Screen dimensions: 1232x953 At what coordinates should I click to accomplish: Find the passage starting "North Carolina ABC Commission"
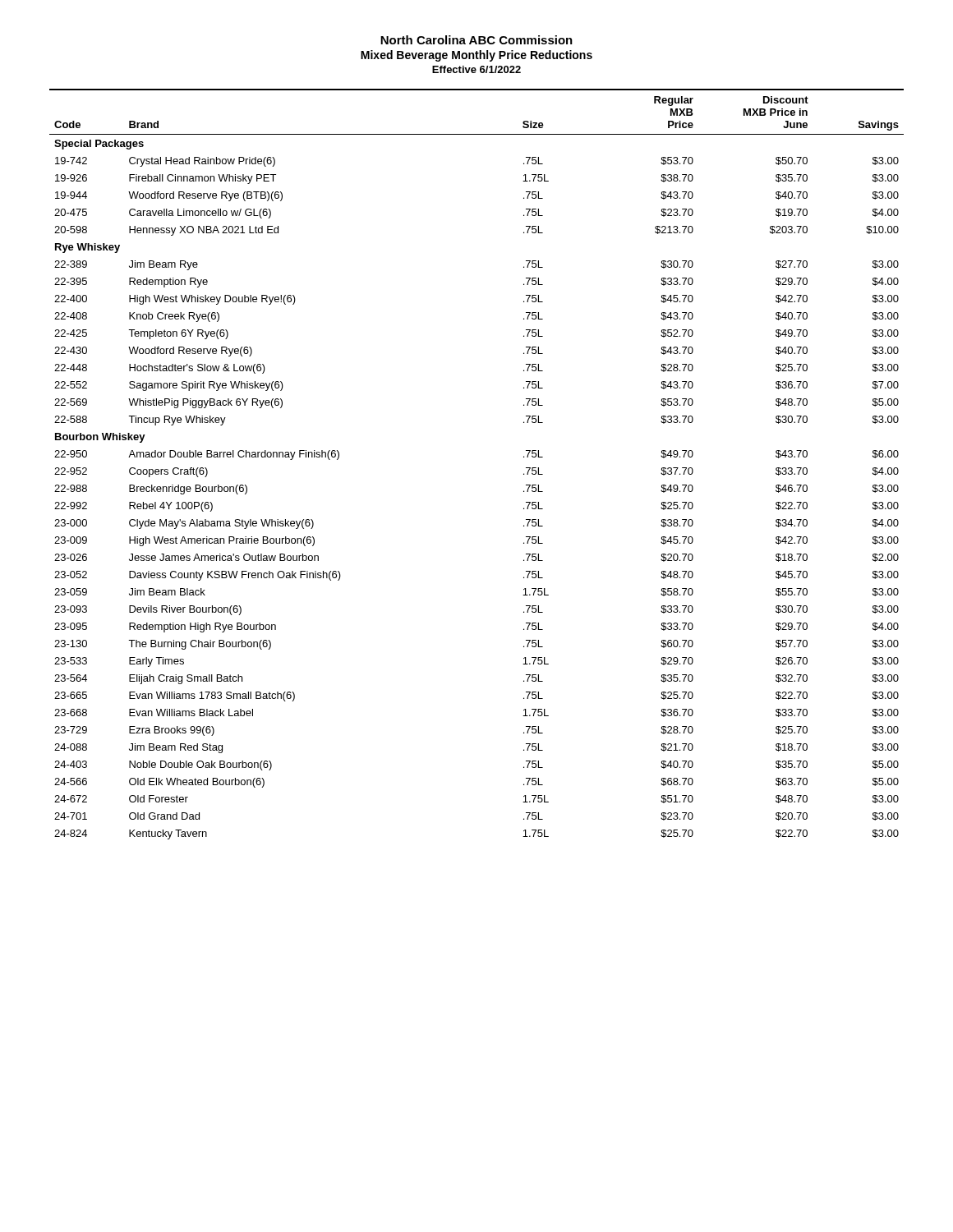point(476,40)
